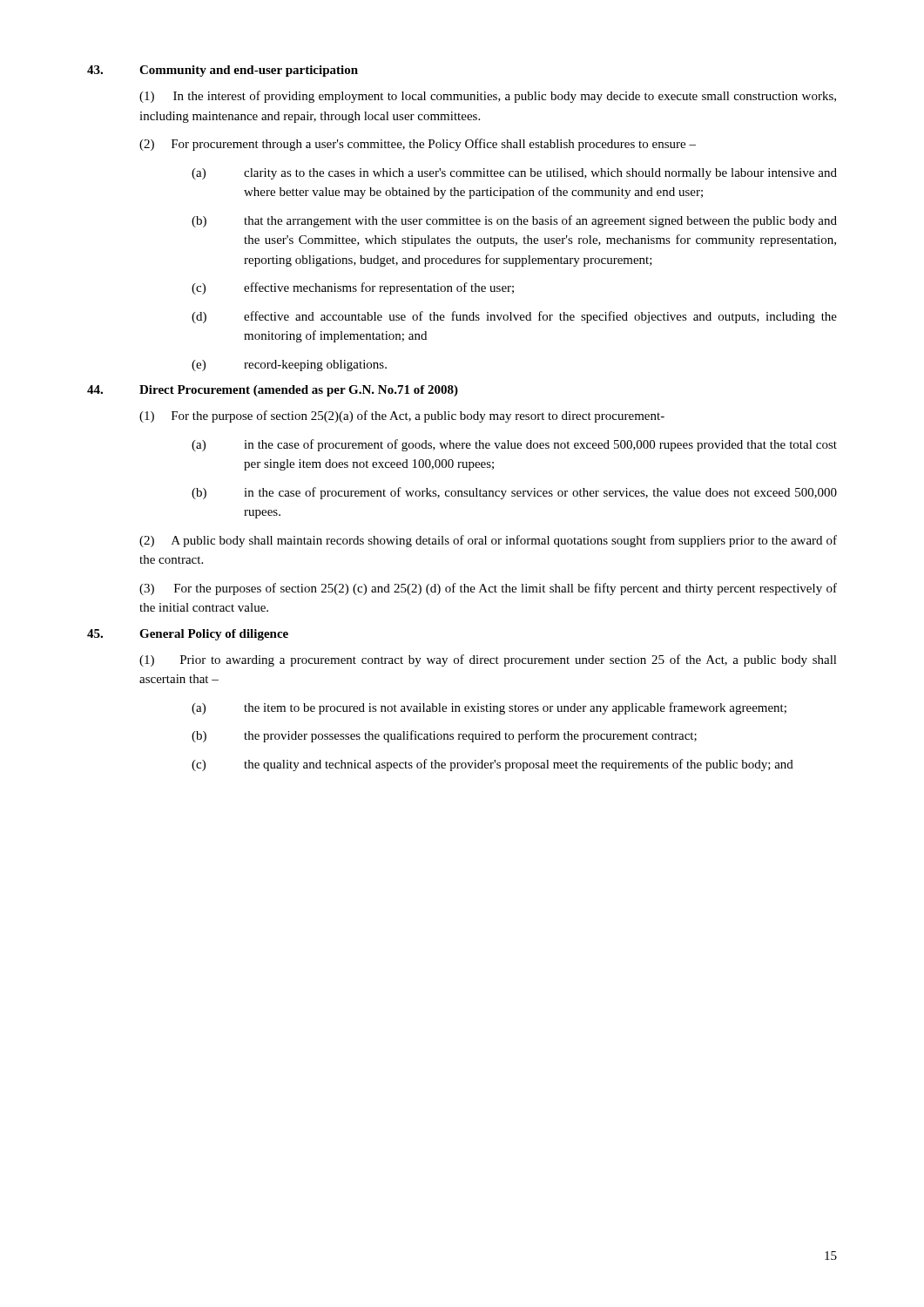Click on the list item with the text "(a) clarity as"
The width and height of the screenshot is (924, 1307).
(x=514, y=182)
